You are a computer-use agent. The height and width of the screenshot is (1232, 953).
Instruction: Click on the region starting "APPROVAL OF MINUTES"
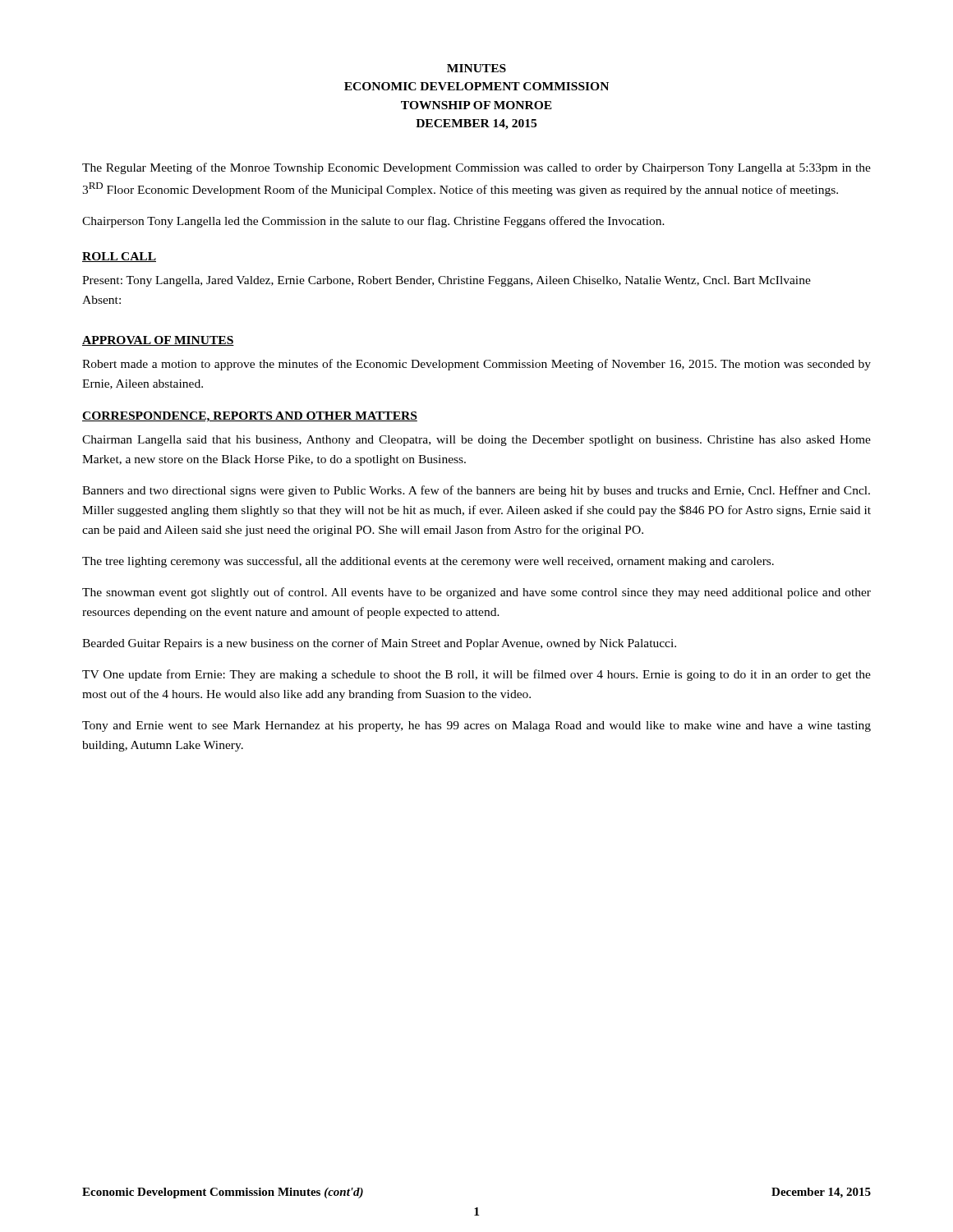coord(158,340)
